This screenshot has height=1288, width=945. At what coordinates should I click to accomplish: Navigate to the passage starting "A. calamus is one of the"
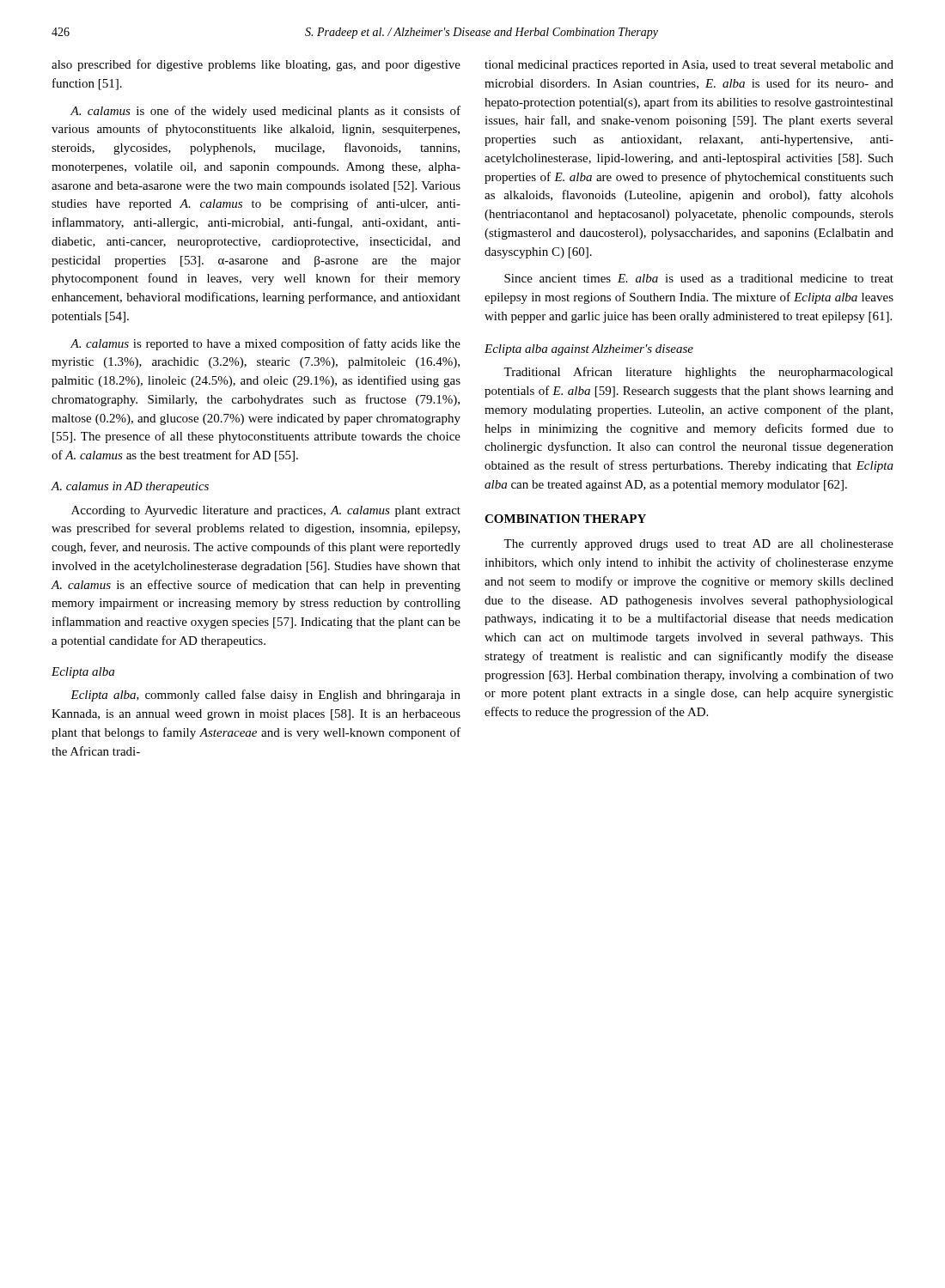[256, 214]
